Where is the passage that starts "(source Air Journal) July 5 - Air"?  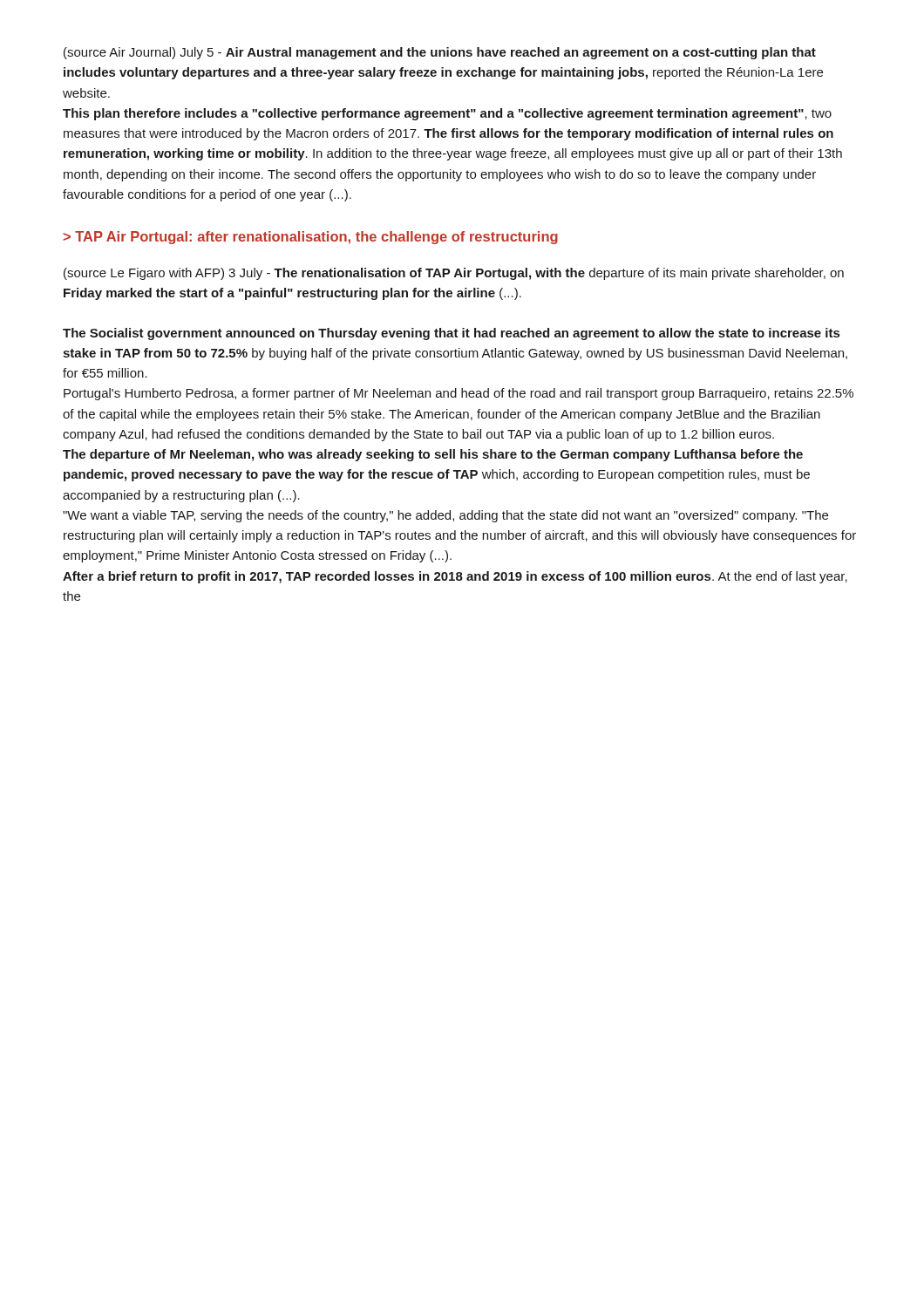453,123
